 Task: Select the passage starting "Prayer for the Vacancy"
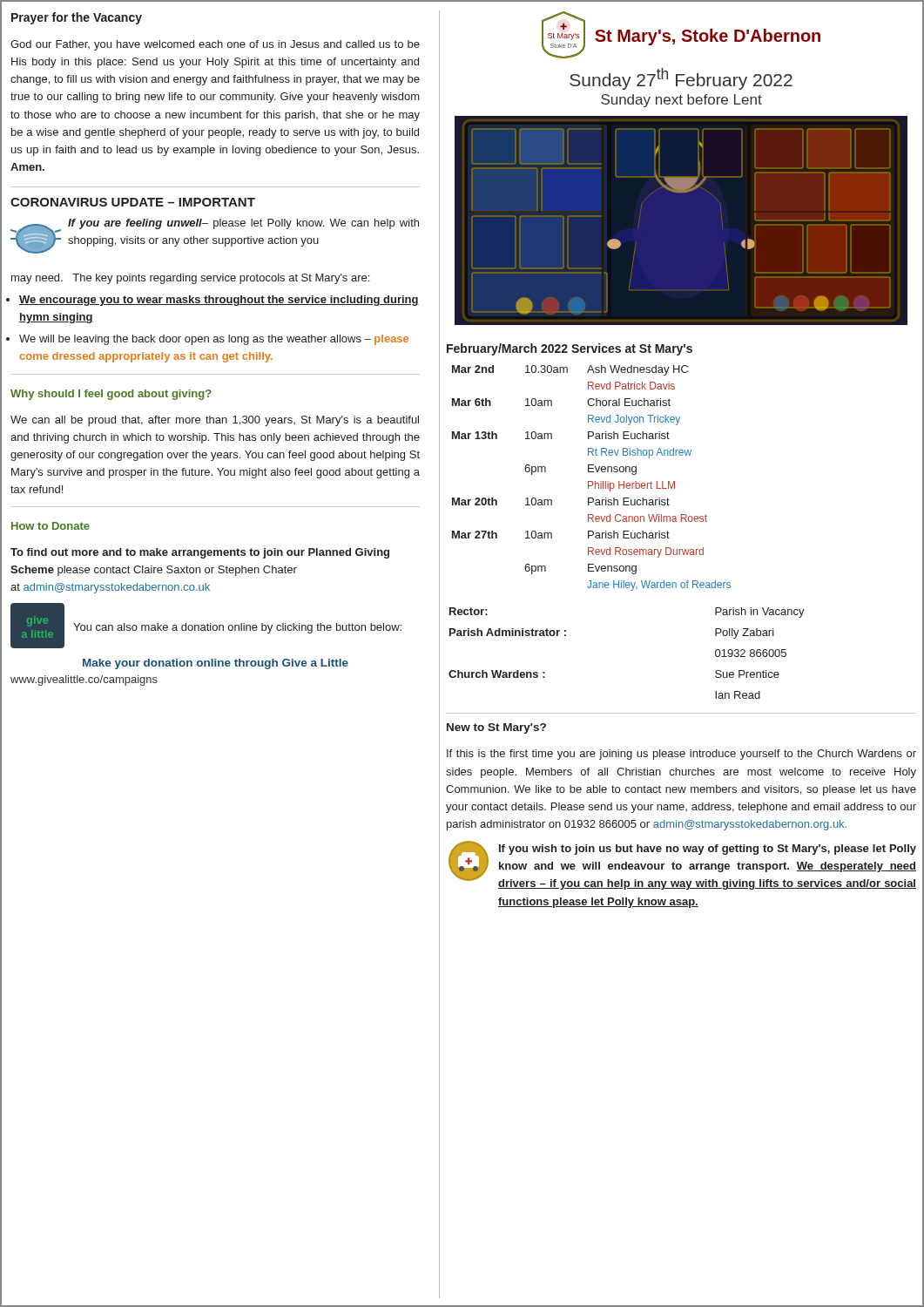point(77,18)
